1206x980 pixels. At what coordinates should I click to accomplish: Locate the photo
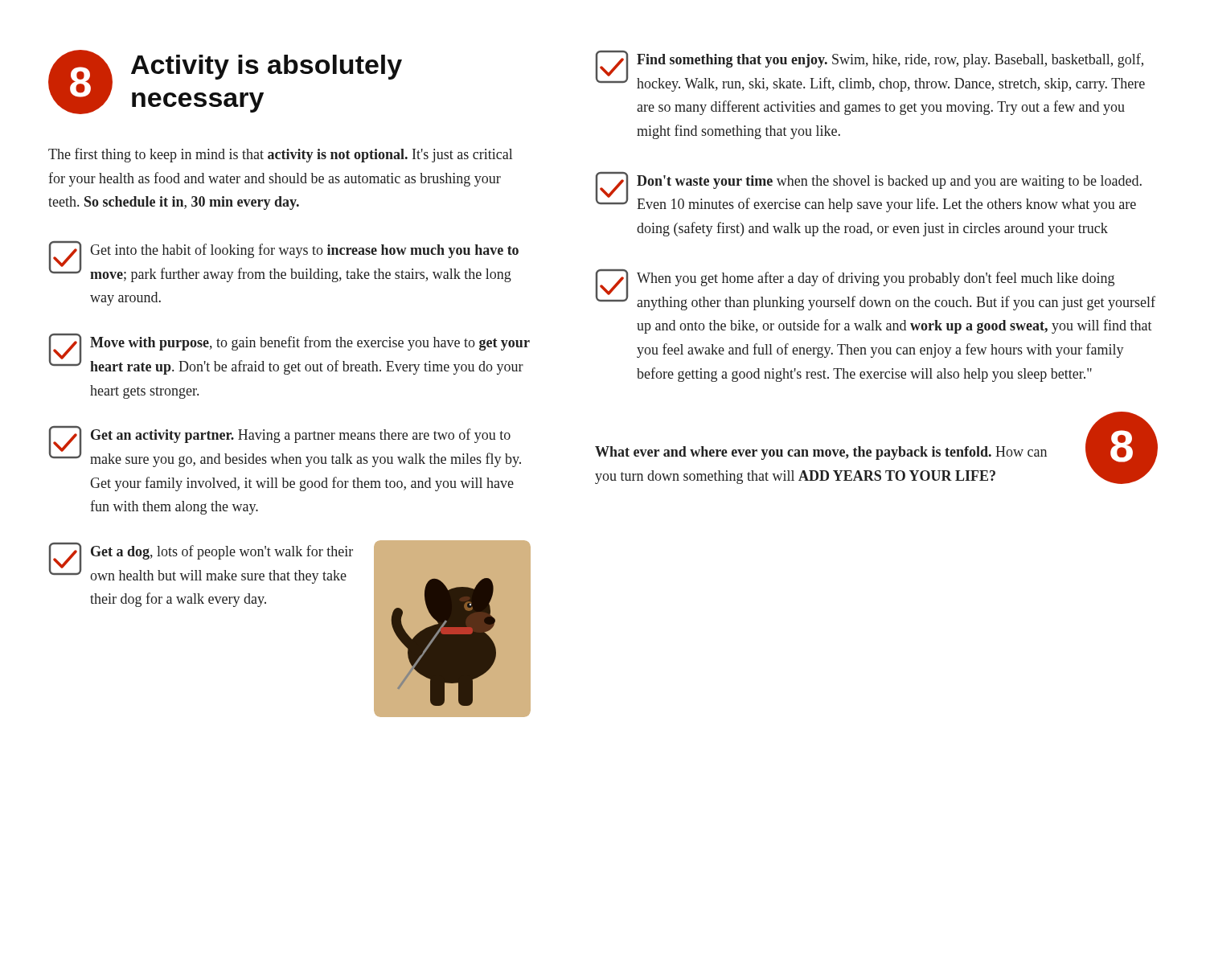click(452, 629)
